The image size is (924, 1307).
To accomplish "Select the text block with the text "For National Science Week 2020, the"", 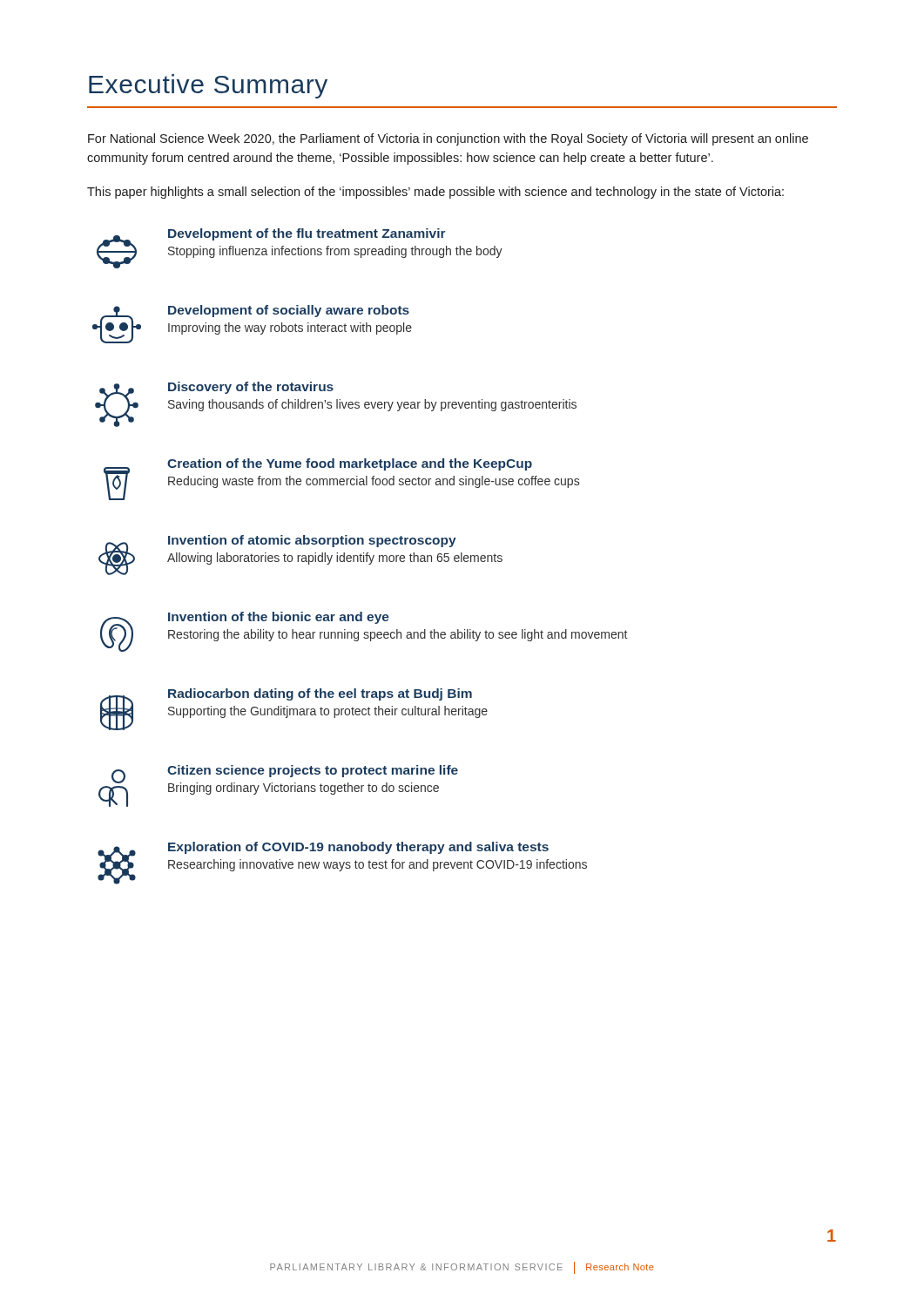I will (x=448, y=148).
